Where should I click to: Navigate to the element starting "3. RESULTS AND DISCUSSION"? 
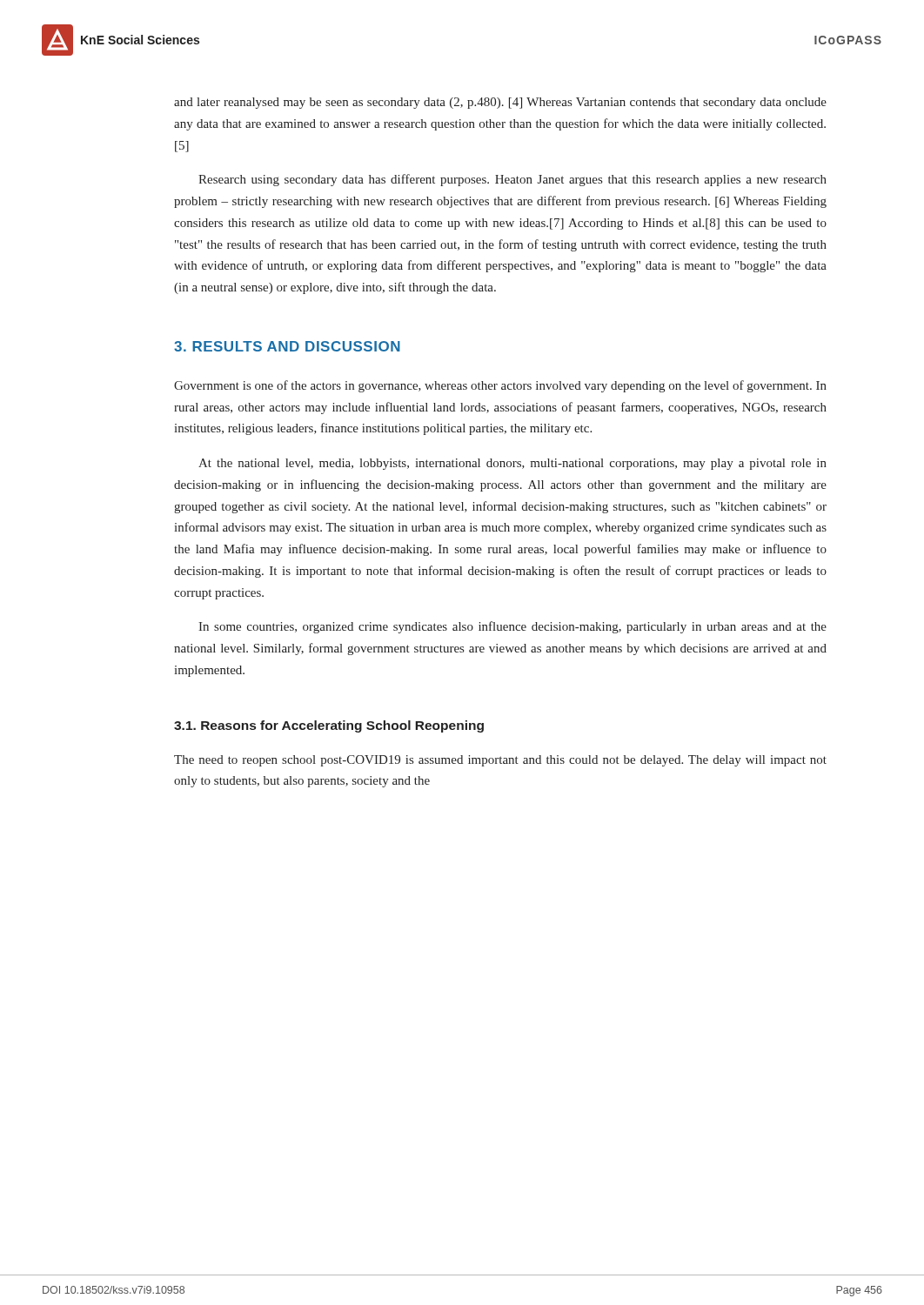tap(288, 346)
